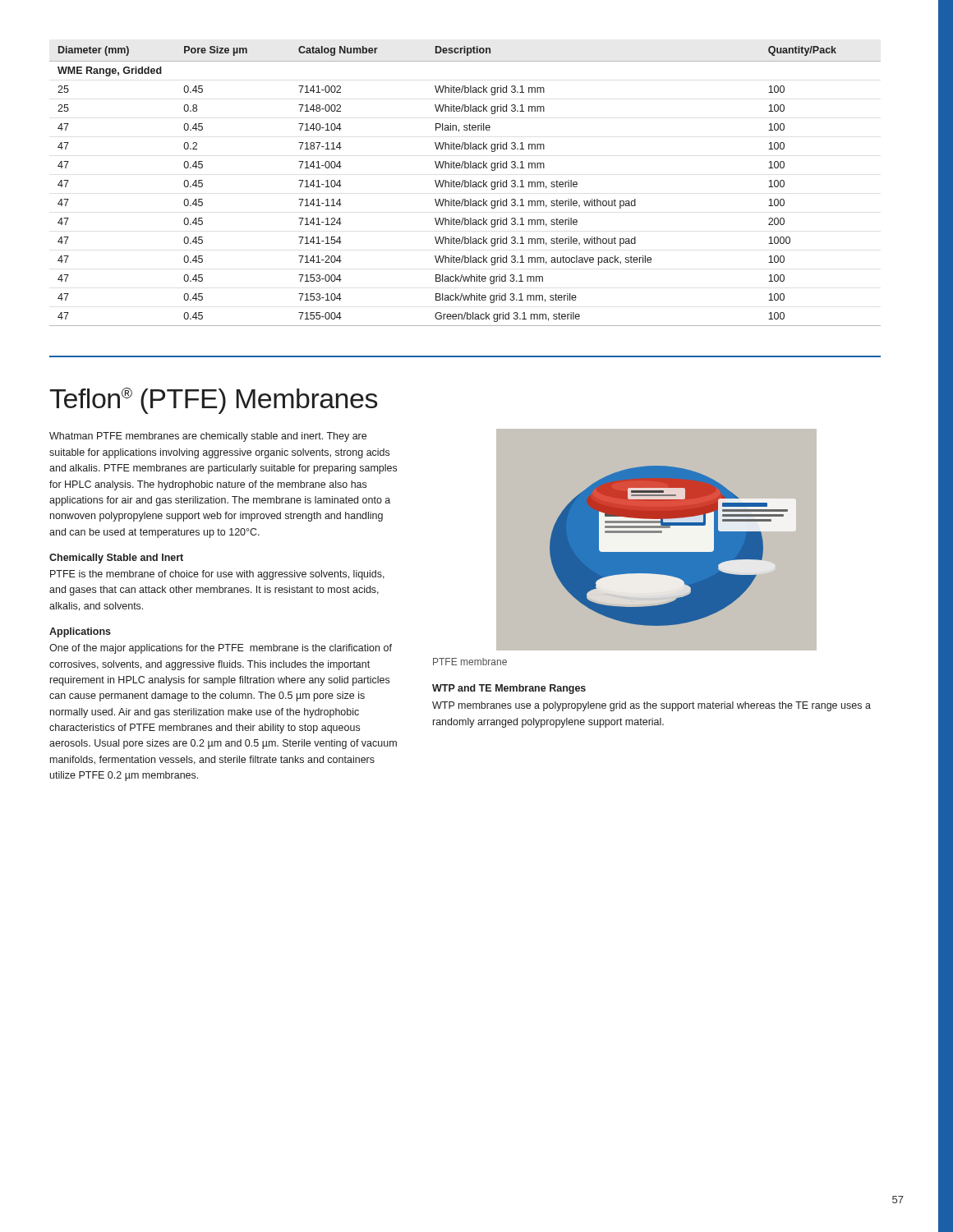The height and width of the screenshot is (1232, 953).
Task: Point to the passage starting "Teflon® (PTFE) Membranes"
Action: click(214, 401)
